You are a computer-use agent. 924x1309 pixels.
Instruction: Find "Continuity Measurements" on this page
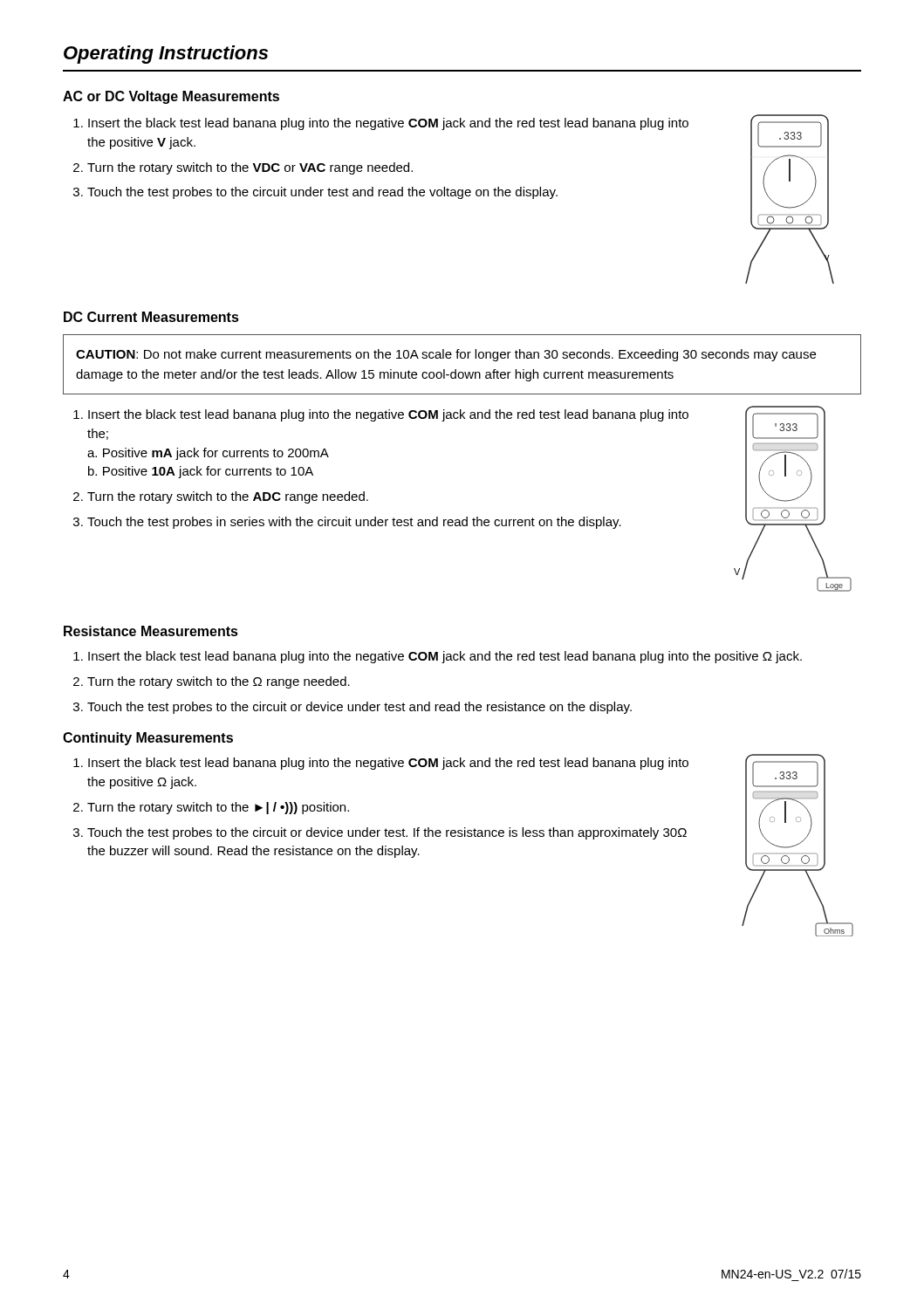(148, 738)
